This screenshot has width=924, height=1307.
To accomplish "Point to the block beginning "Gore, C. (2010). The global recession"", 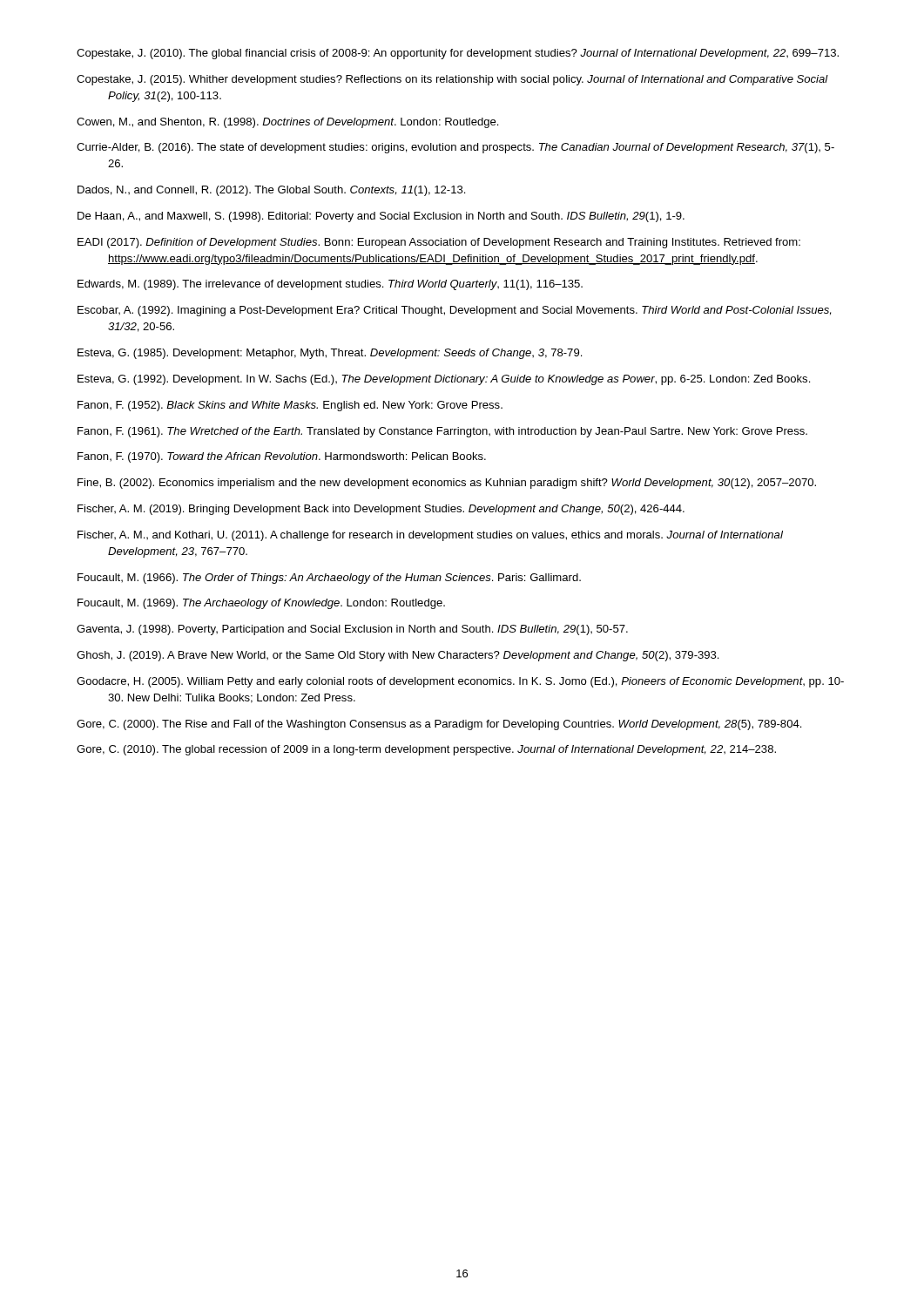I will pyautogui.click(x=427, y=749).
